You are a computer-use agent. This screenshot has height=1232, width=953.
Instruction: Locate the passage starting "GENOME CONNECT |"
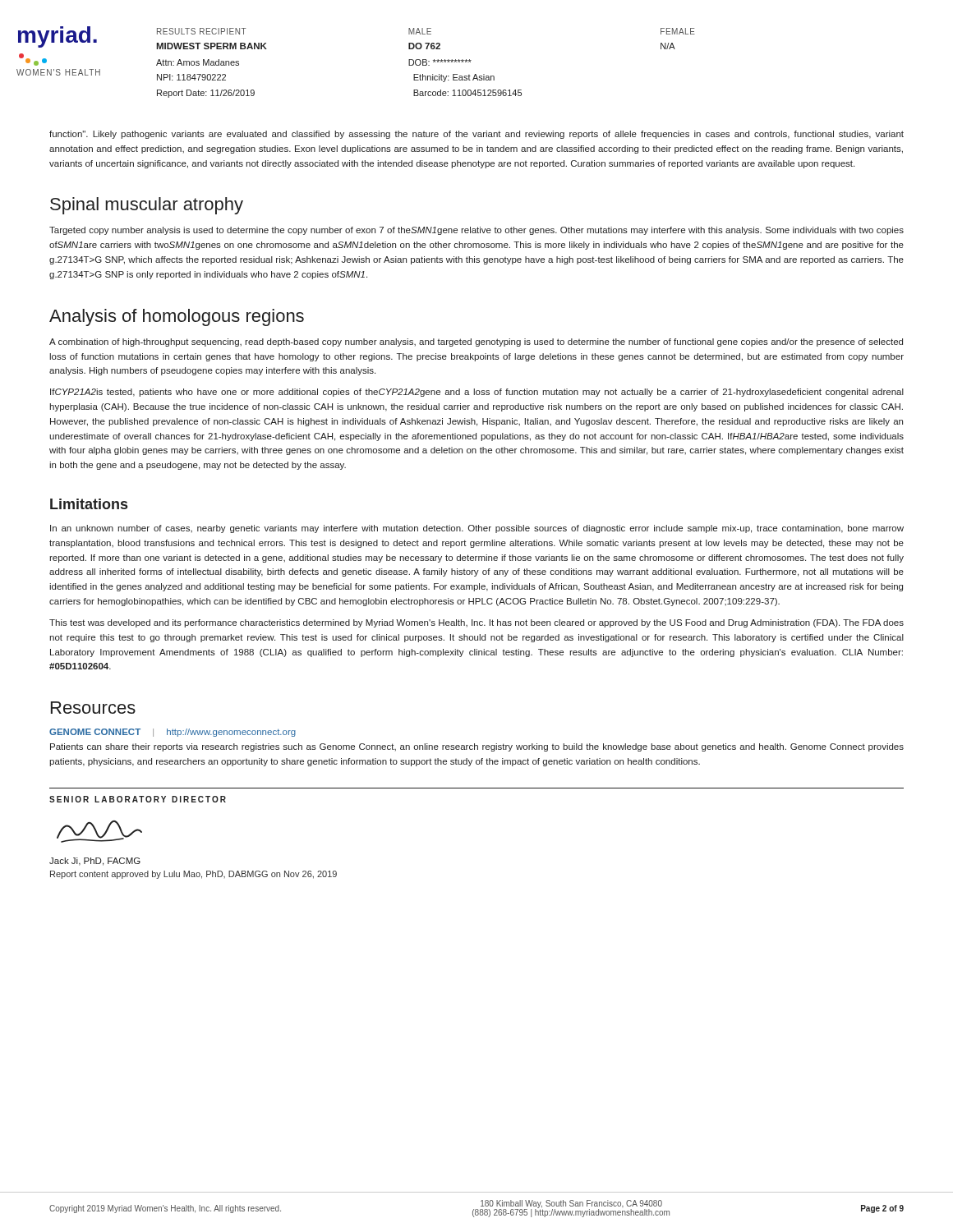pyautogui.click(x=476, y=732)
